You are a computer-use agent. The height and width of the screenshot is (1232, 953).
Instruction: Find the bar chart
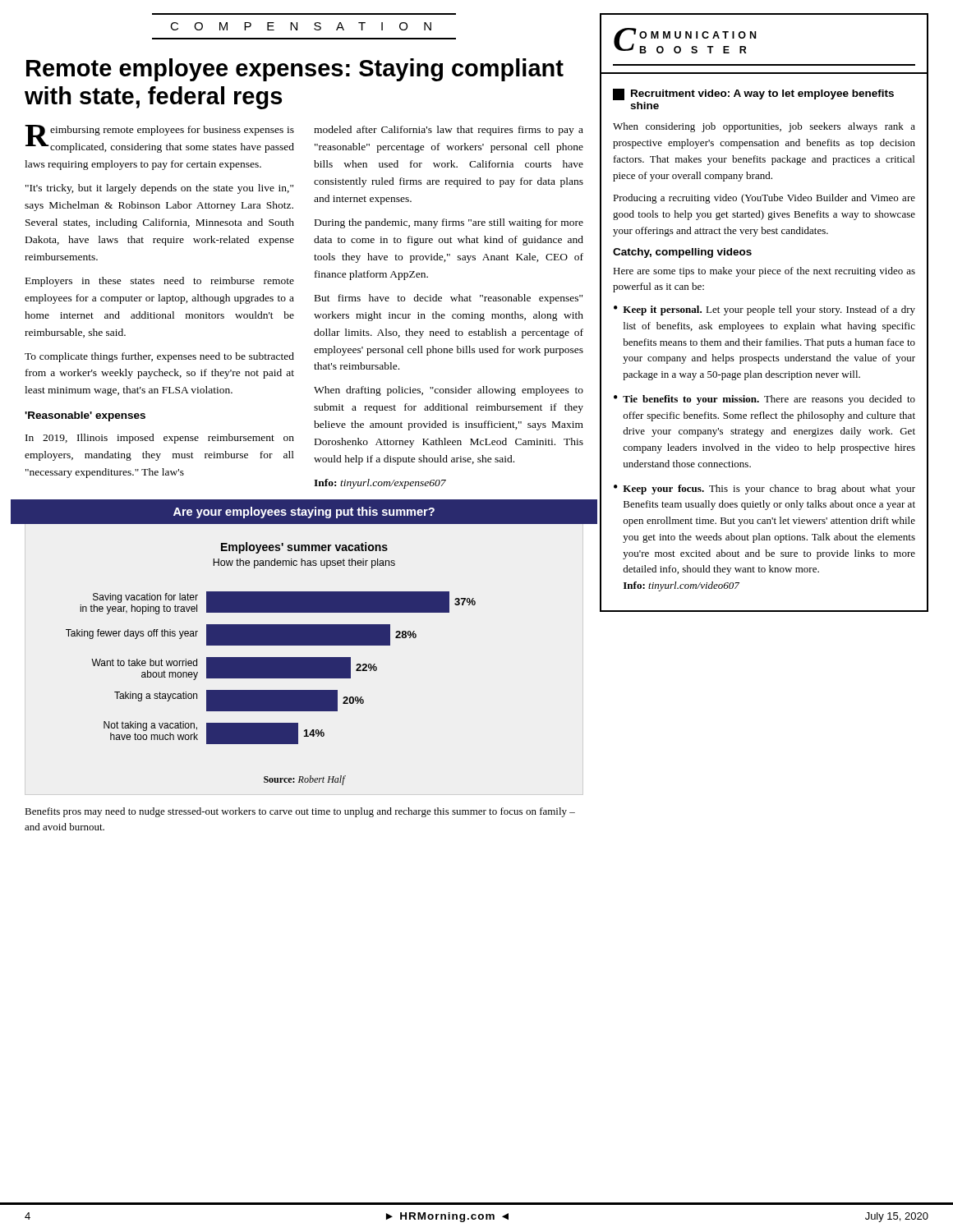coord(304,652)
